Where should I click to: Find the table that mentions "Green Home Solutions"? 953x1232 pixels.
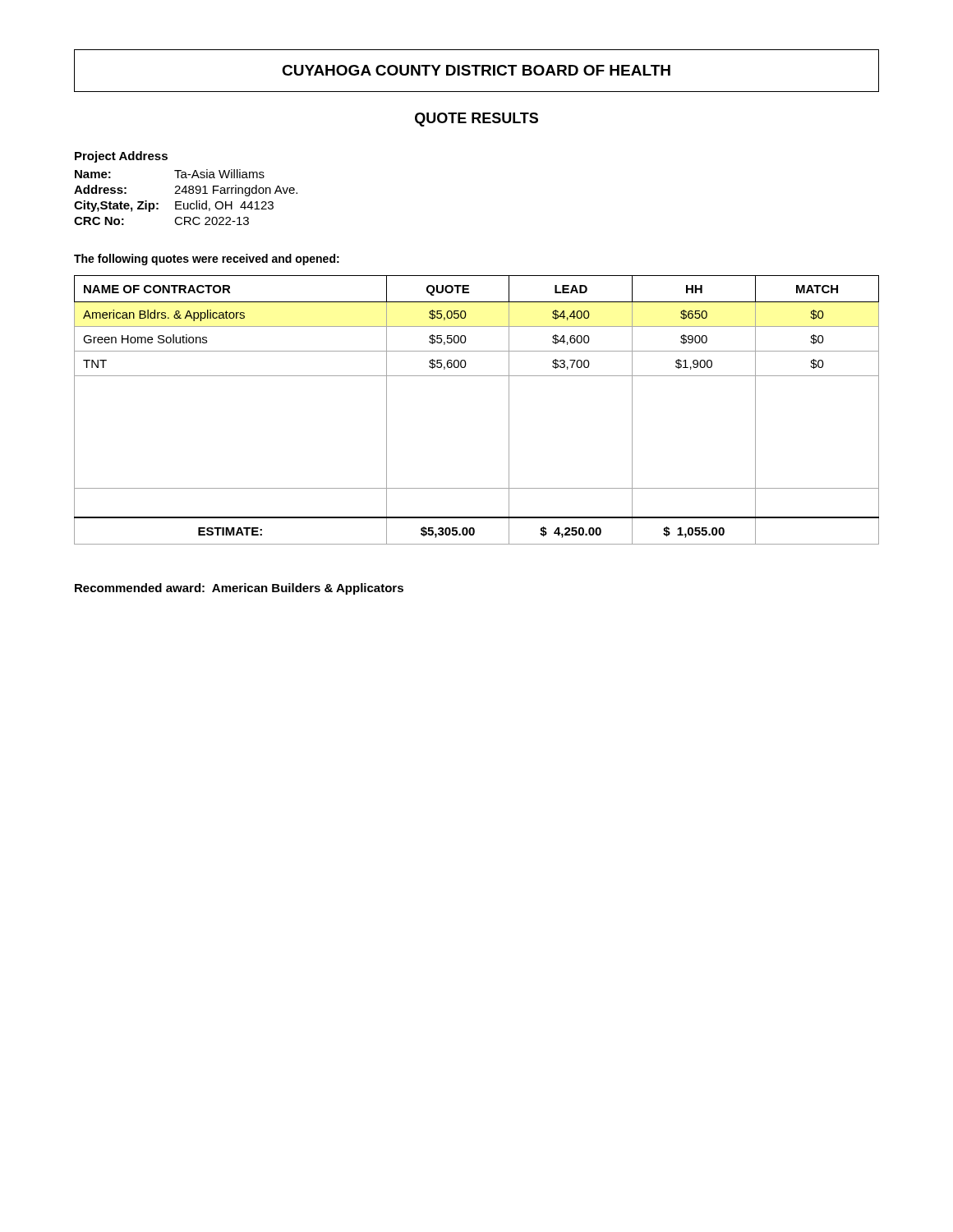click(x=476, y=410)
